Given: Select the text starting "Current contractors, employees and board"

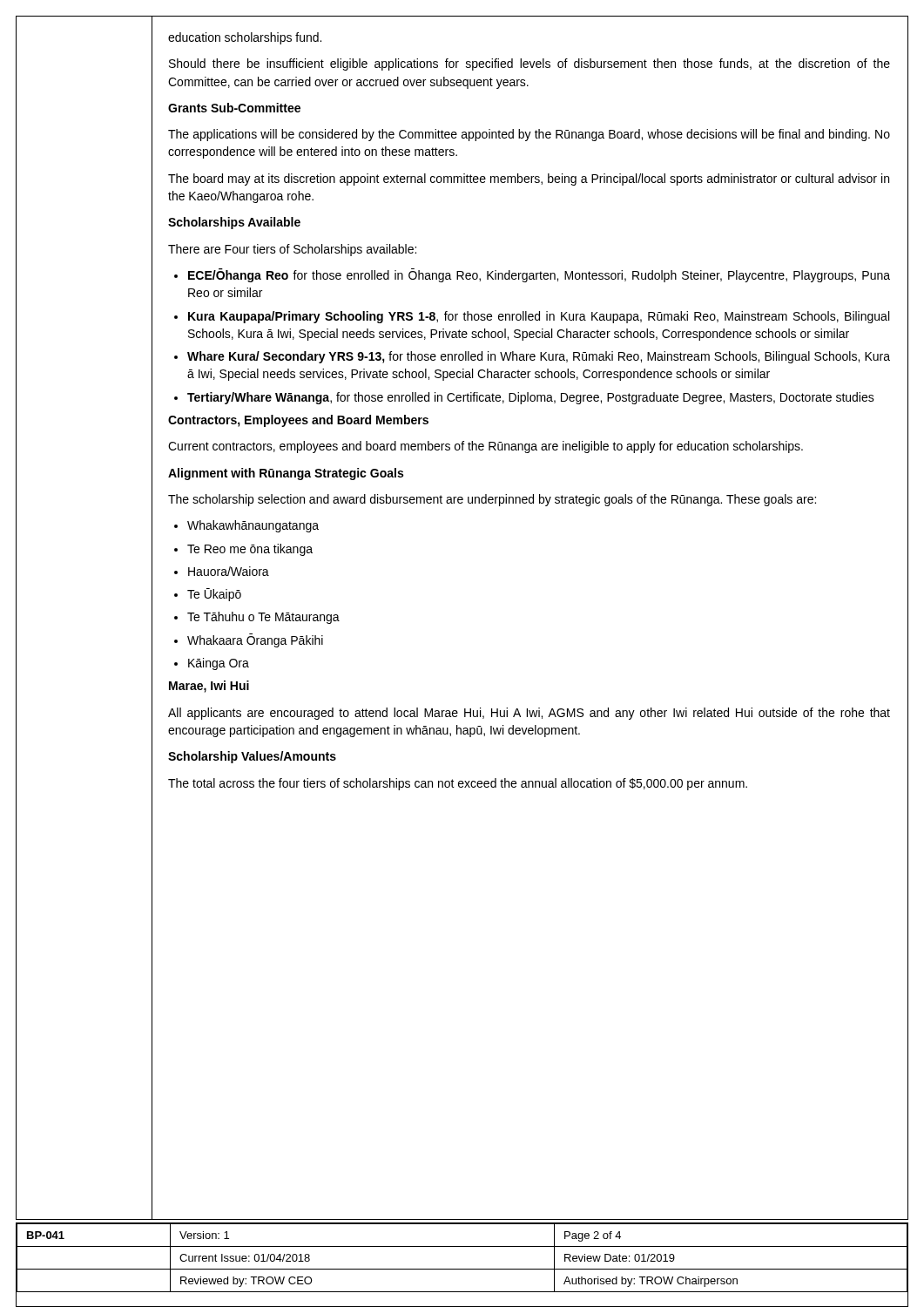Looking at the screenshot, I should [529, 447].
